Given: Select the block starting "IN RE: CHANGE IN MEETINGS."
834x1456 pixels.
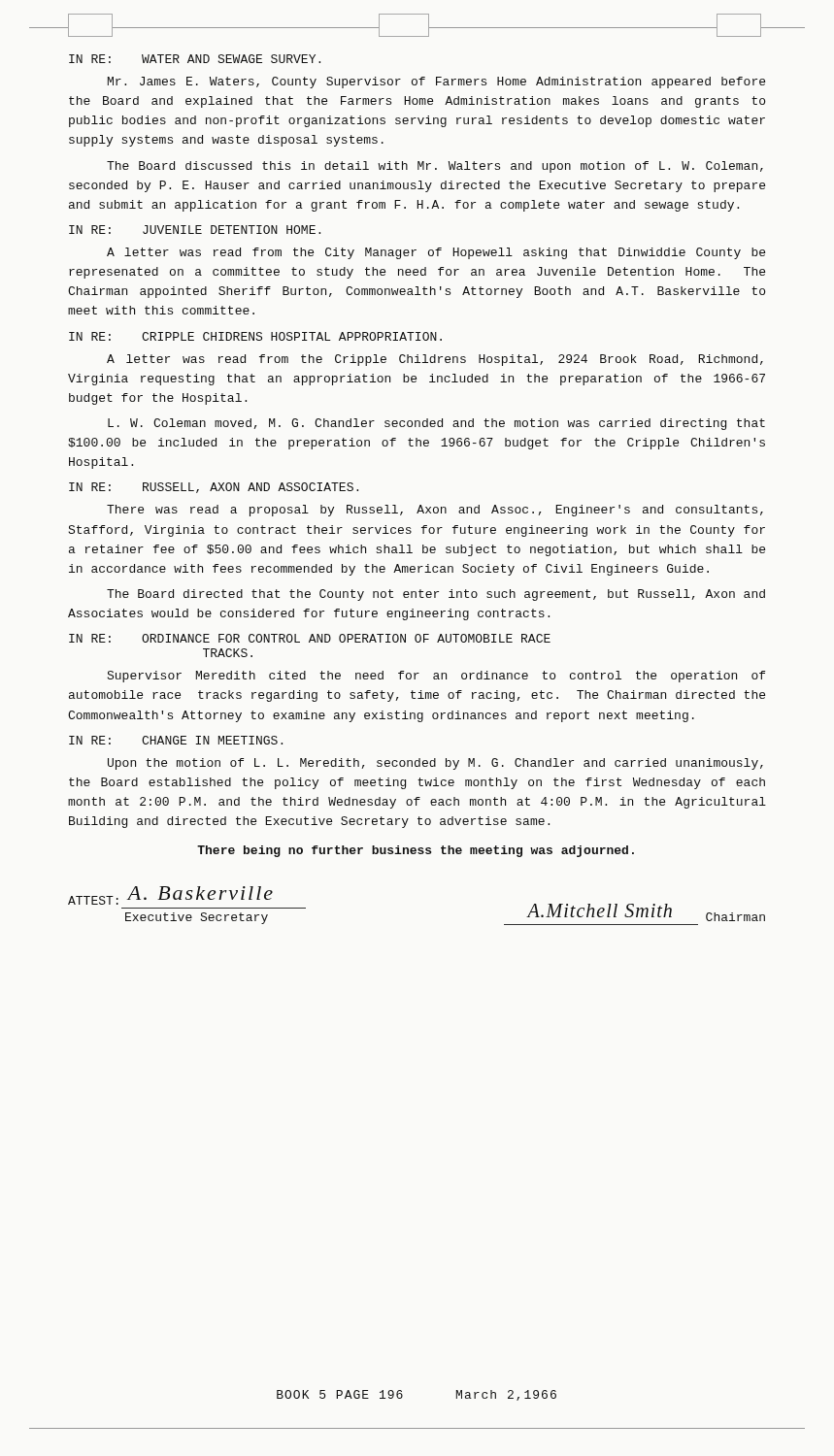Looking at the screenshot, I should (x=177, y=741).
